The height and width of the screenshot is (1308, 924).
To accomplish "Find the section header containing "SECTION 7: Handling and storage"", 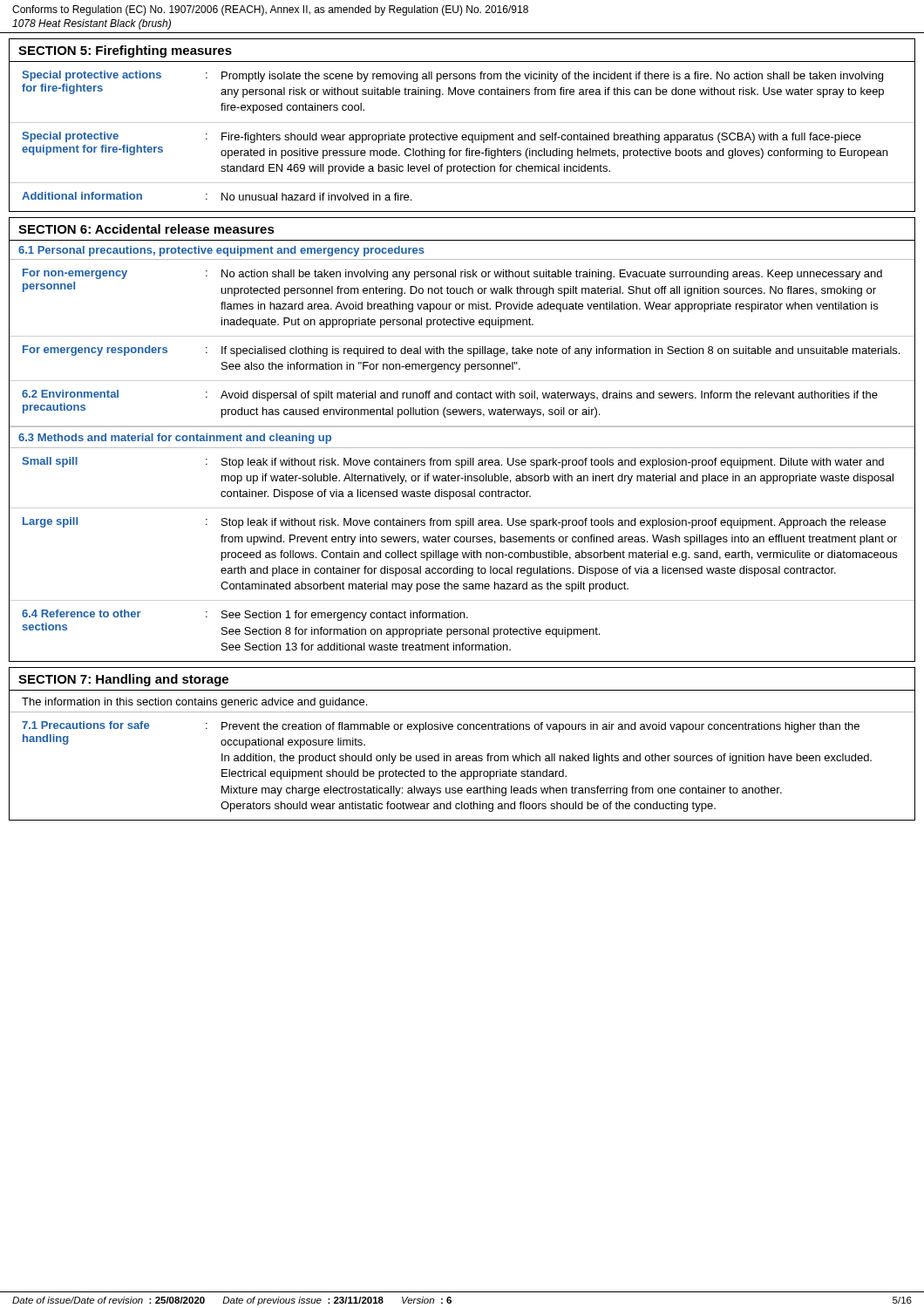I will point(124,679).
